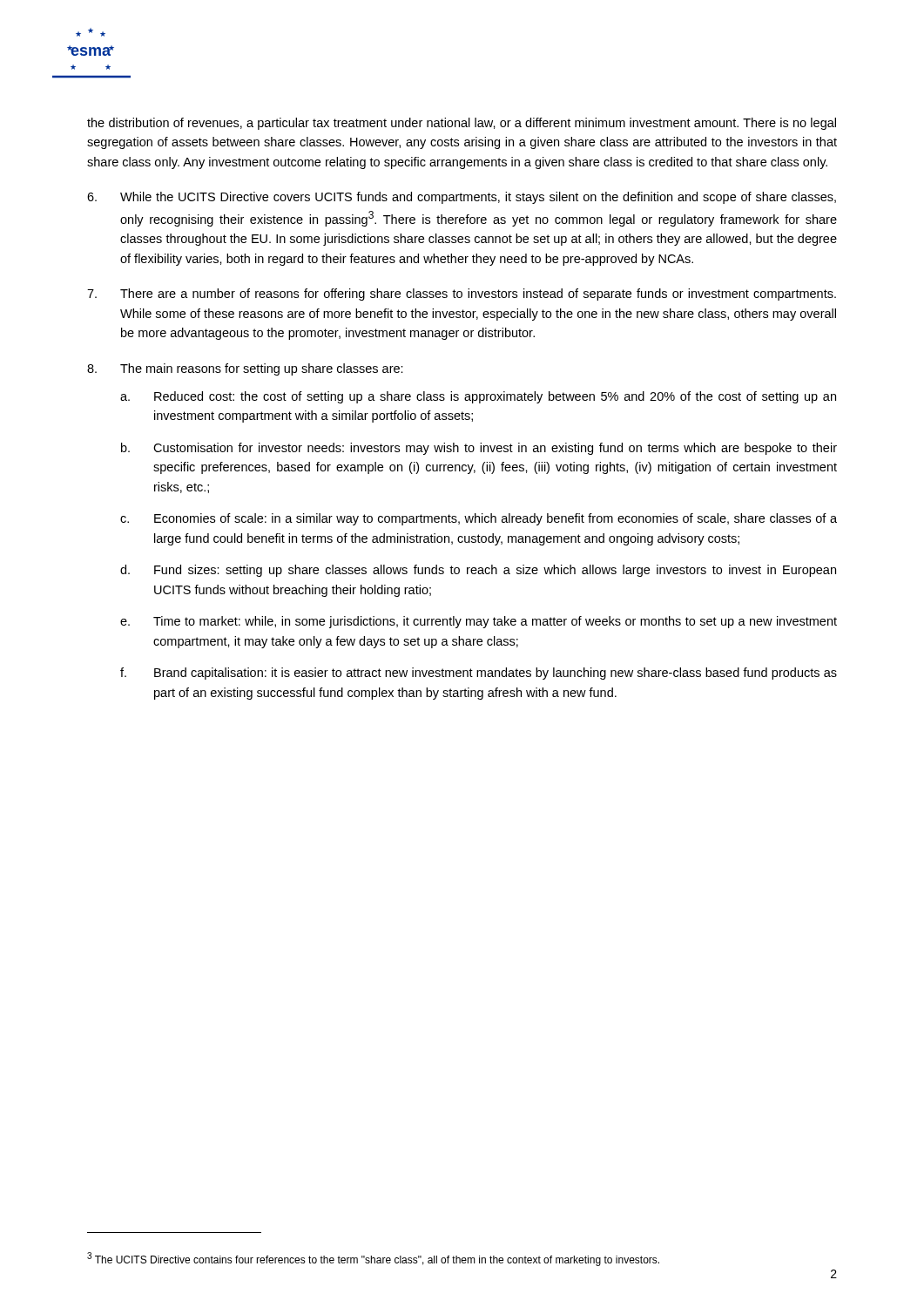Image resolution: width=924 pixels, height=1307 pixels.
Task: Select the region starting "e. Time to market:"
Action: click(x=479, y=631)
